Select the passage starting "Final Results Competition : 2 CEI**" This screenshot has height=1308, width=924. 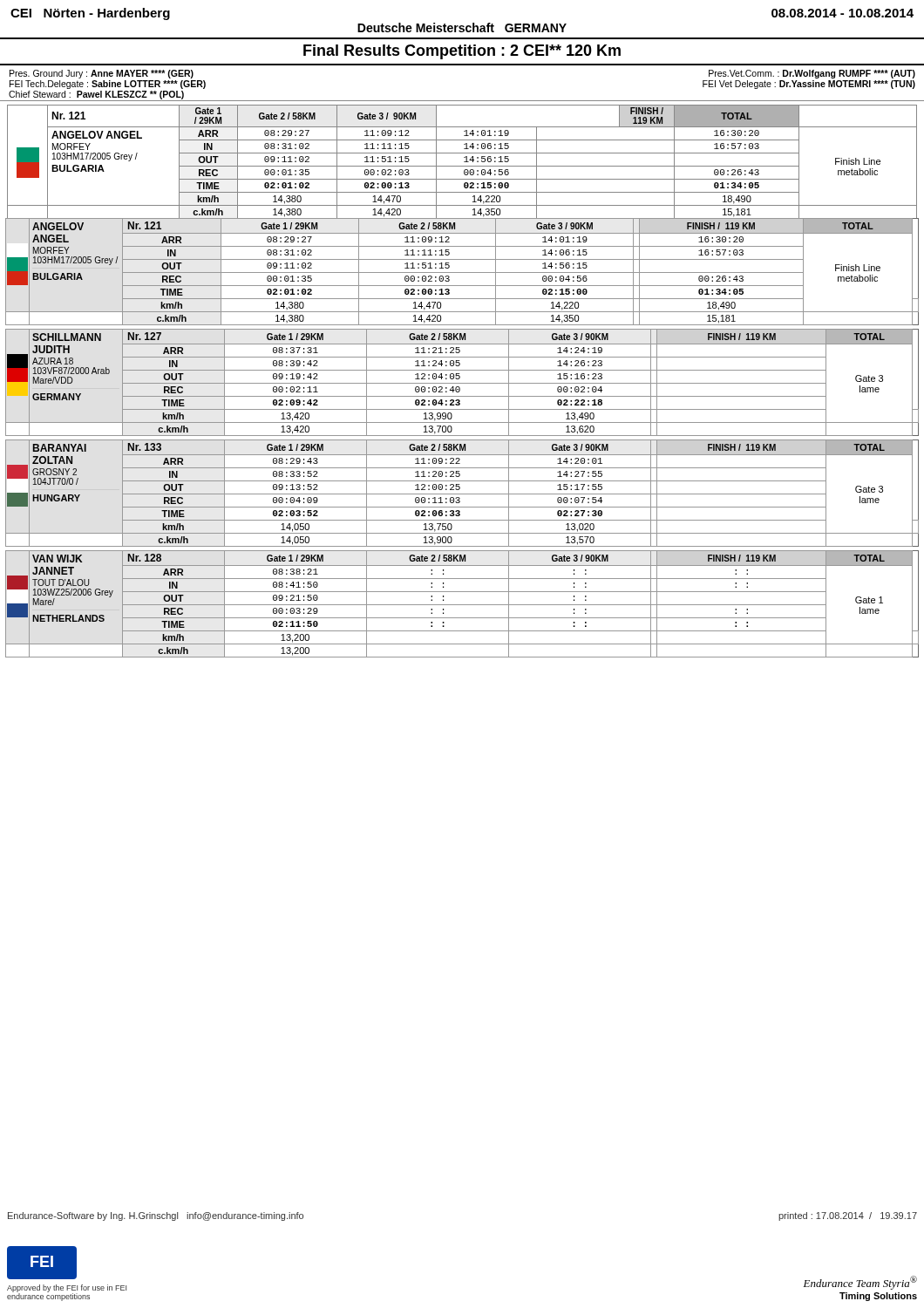(x=462, y=51)
